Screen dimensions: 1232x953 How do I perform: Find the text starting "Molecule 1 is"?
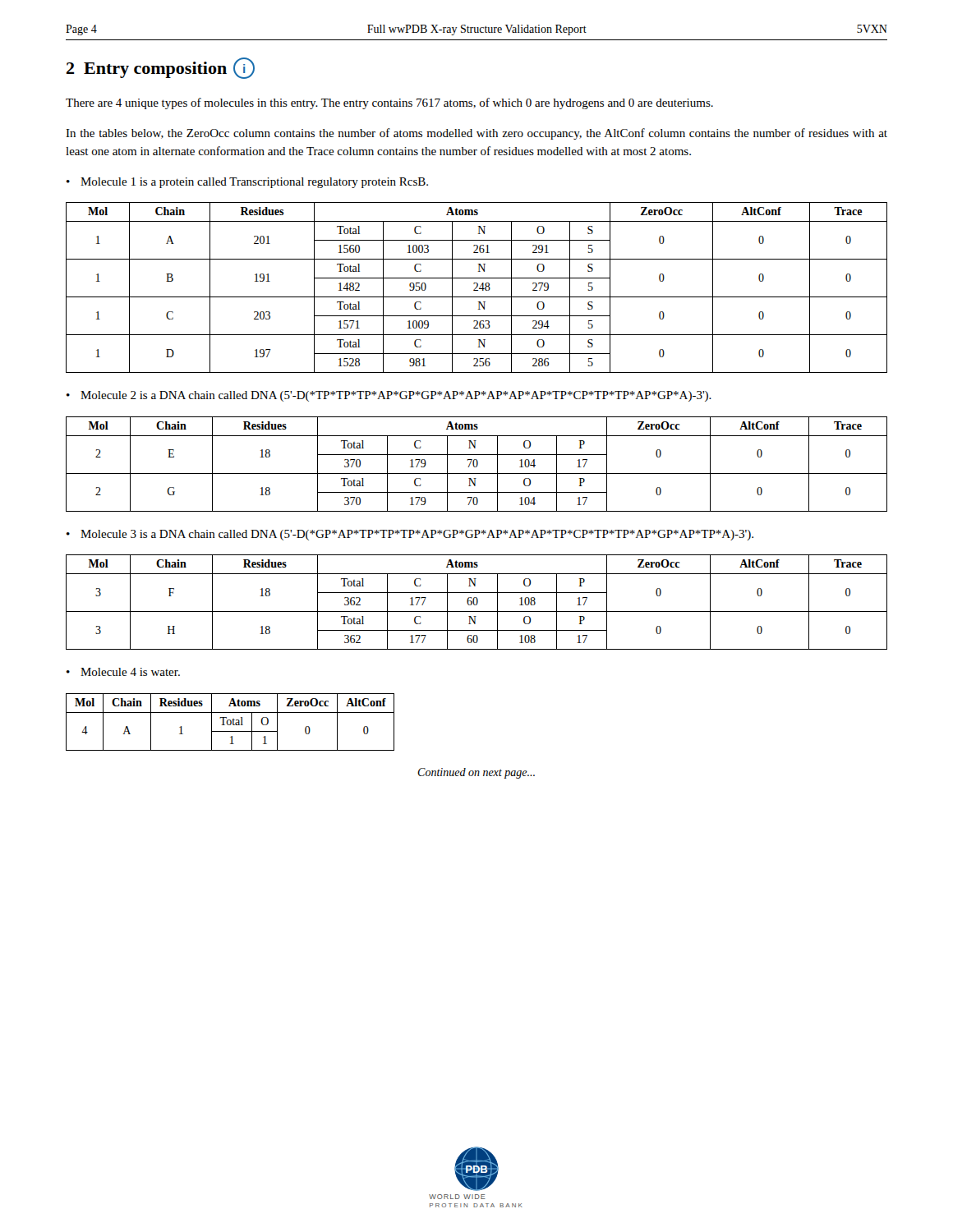[247, 183]
